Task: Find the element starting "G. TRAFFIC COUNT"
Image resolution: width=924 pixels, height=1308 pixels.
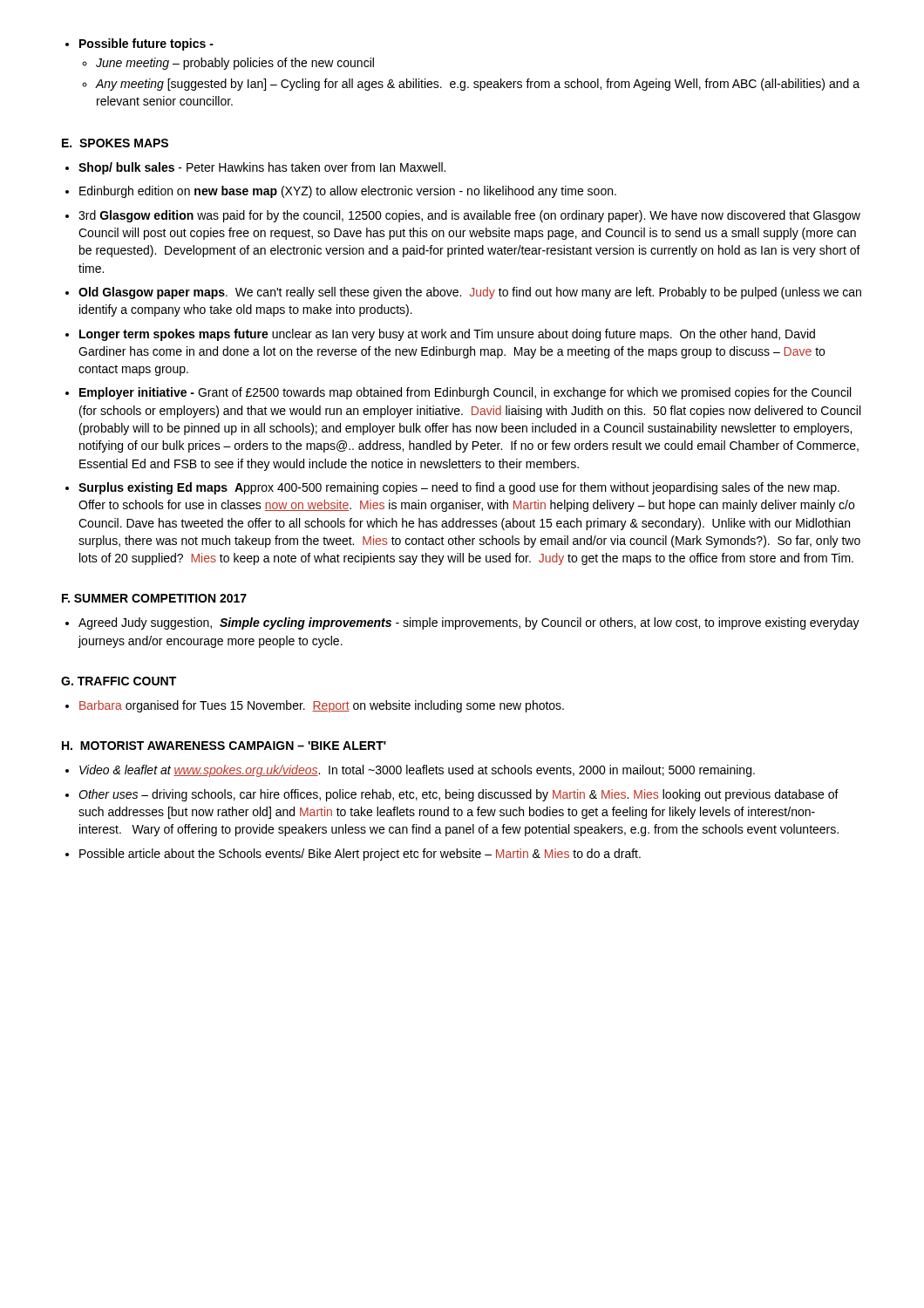Action: [x=119, y=681]
